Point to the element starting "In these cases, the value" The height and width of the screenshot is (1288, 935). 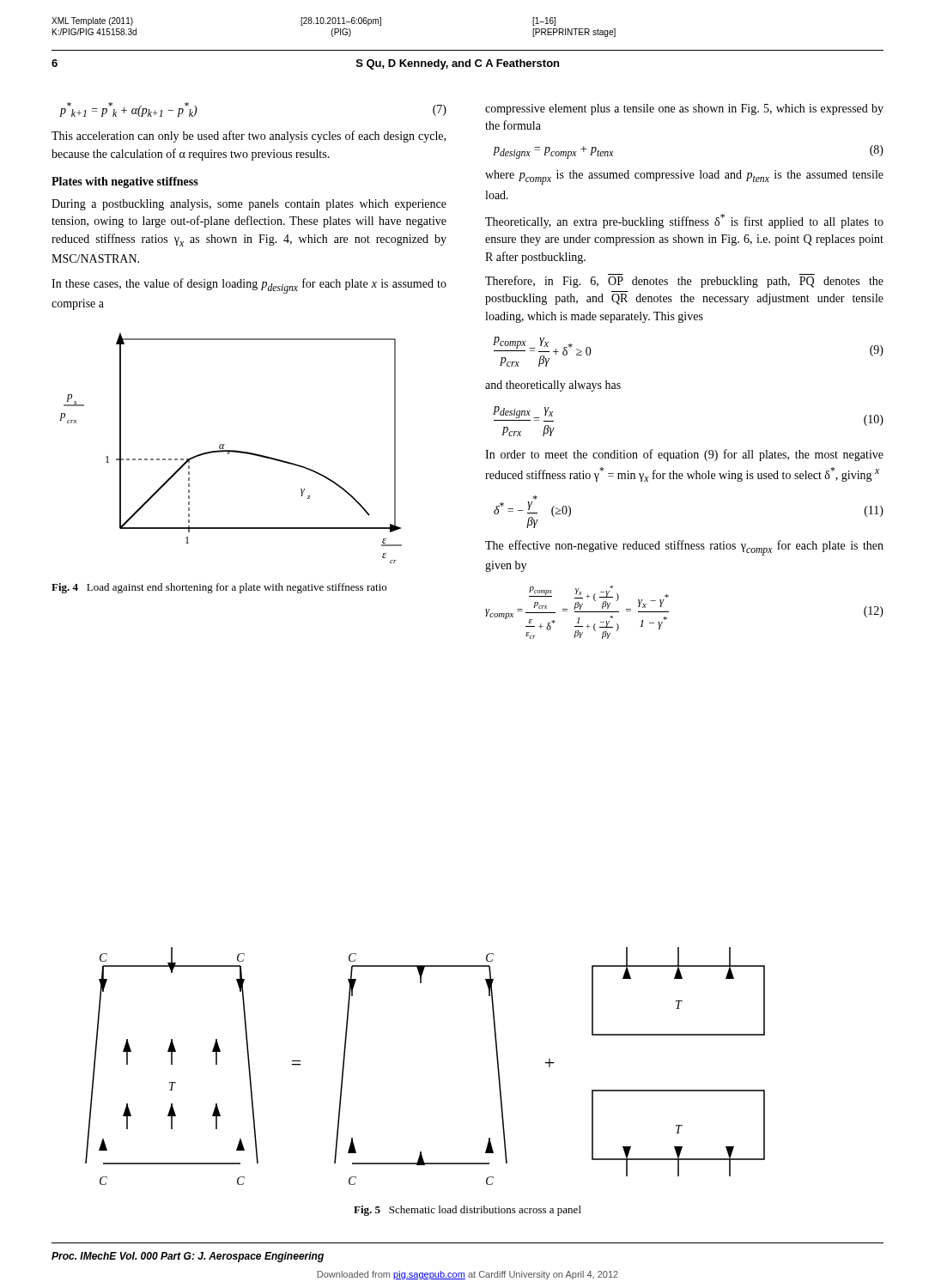tap(249, 294)
